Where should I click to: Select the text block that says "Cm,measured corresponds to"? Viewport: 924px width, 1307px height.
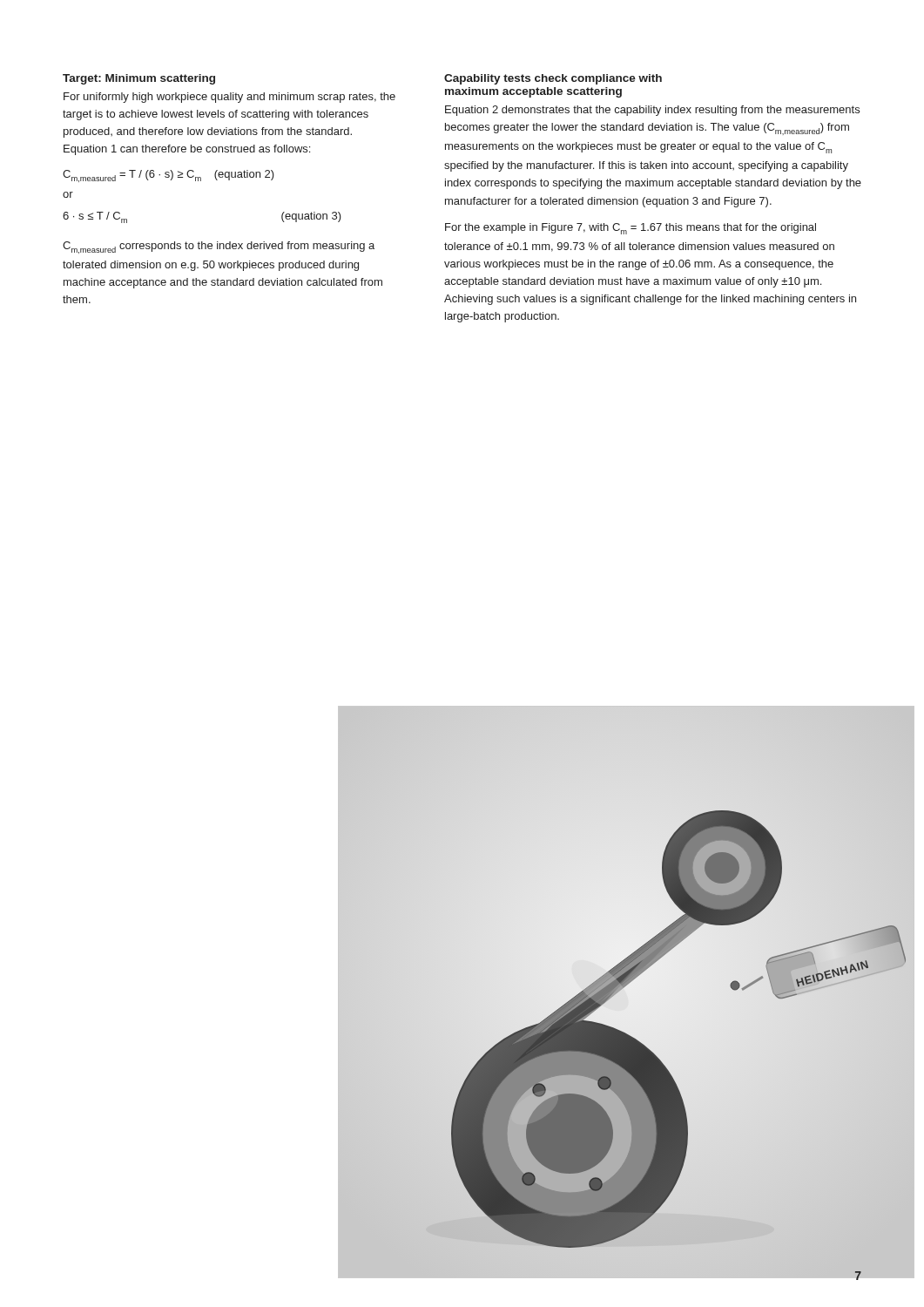point(223,272)
